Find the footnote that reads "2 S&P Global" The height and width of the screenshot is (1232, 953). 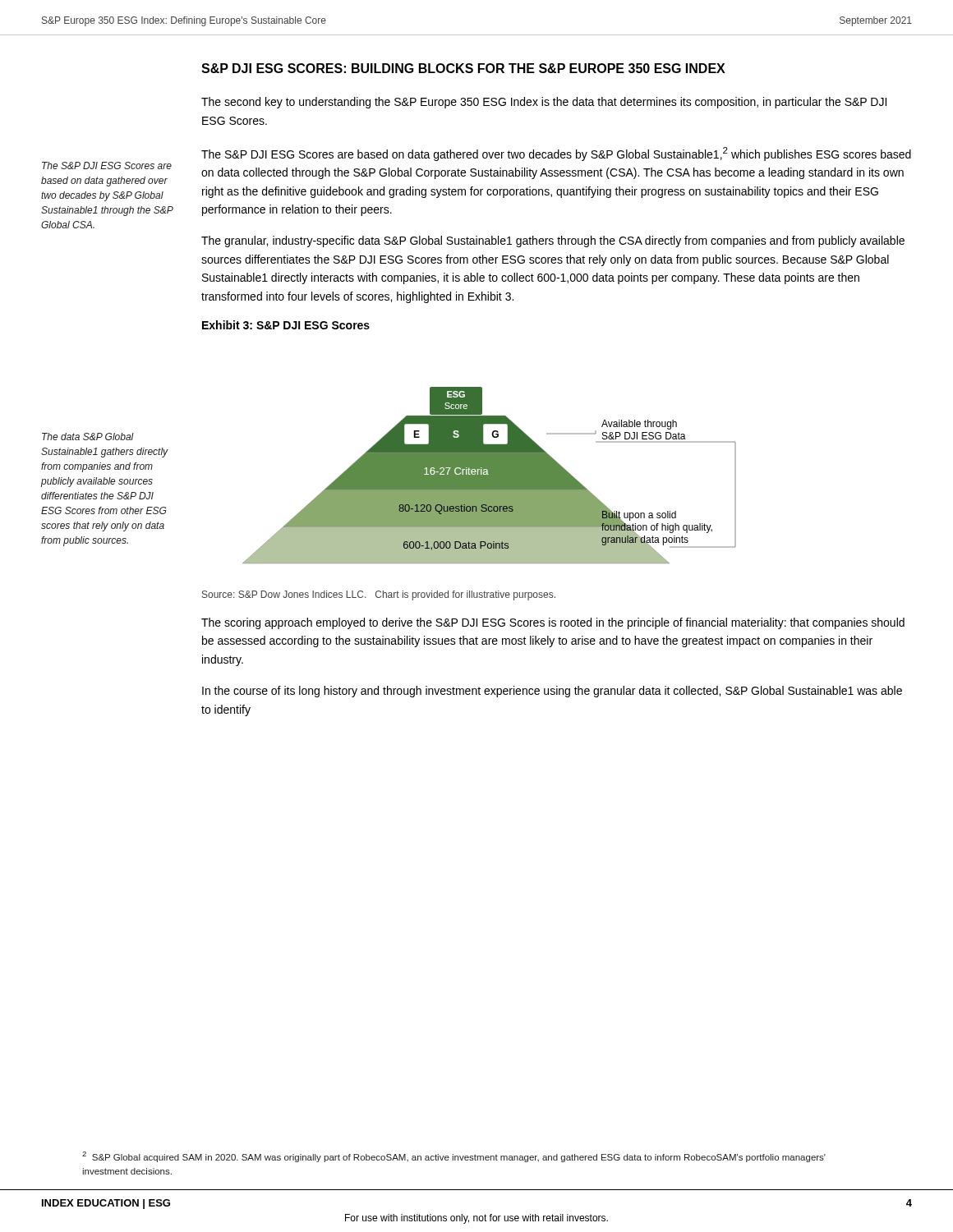(454, 1162)
